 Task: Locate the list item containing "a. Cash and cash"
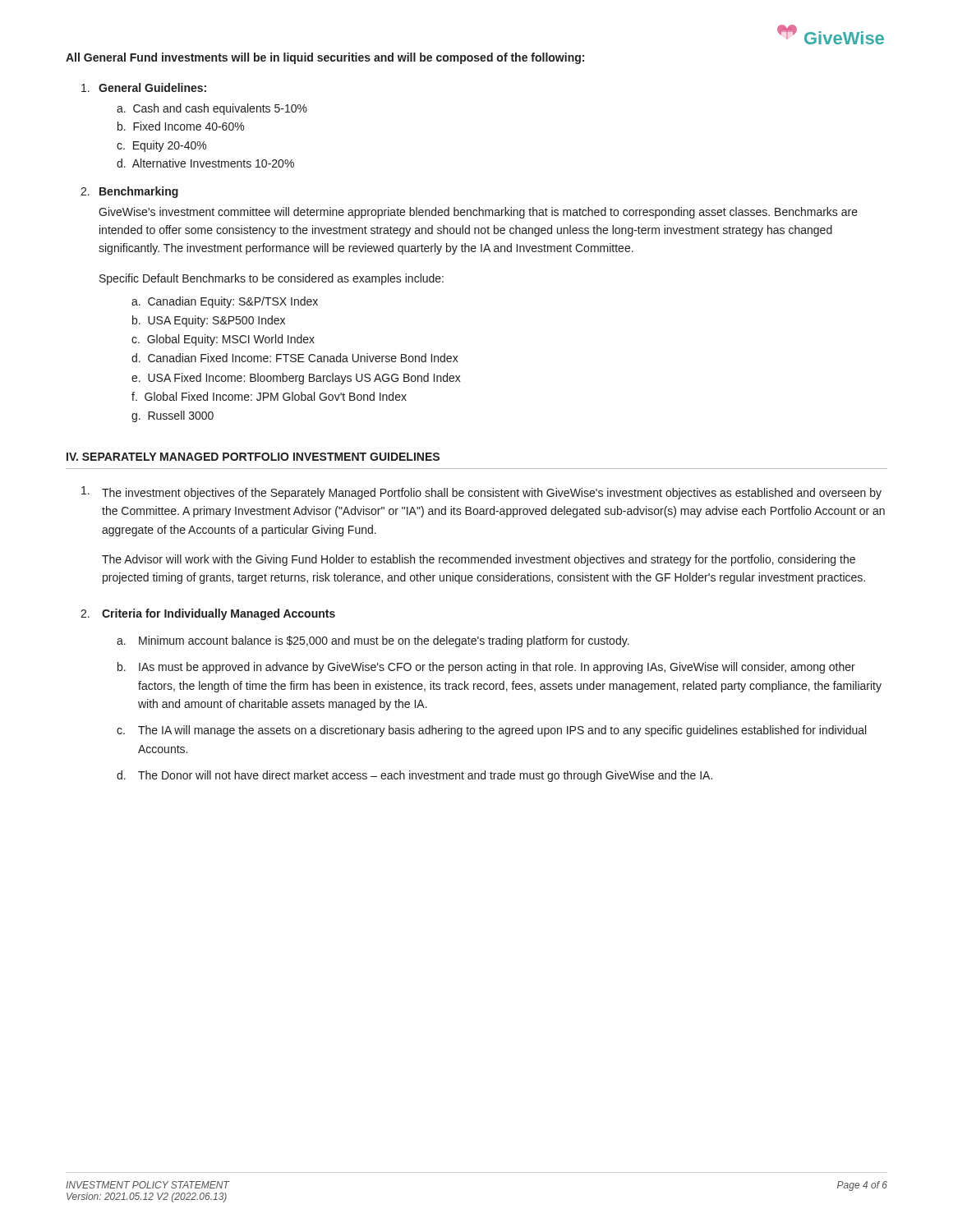(212, 108)
